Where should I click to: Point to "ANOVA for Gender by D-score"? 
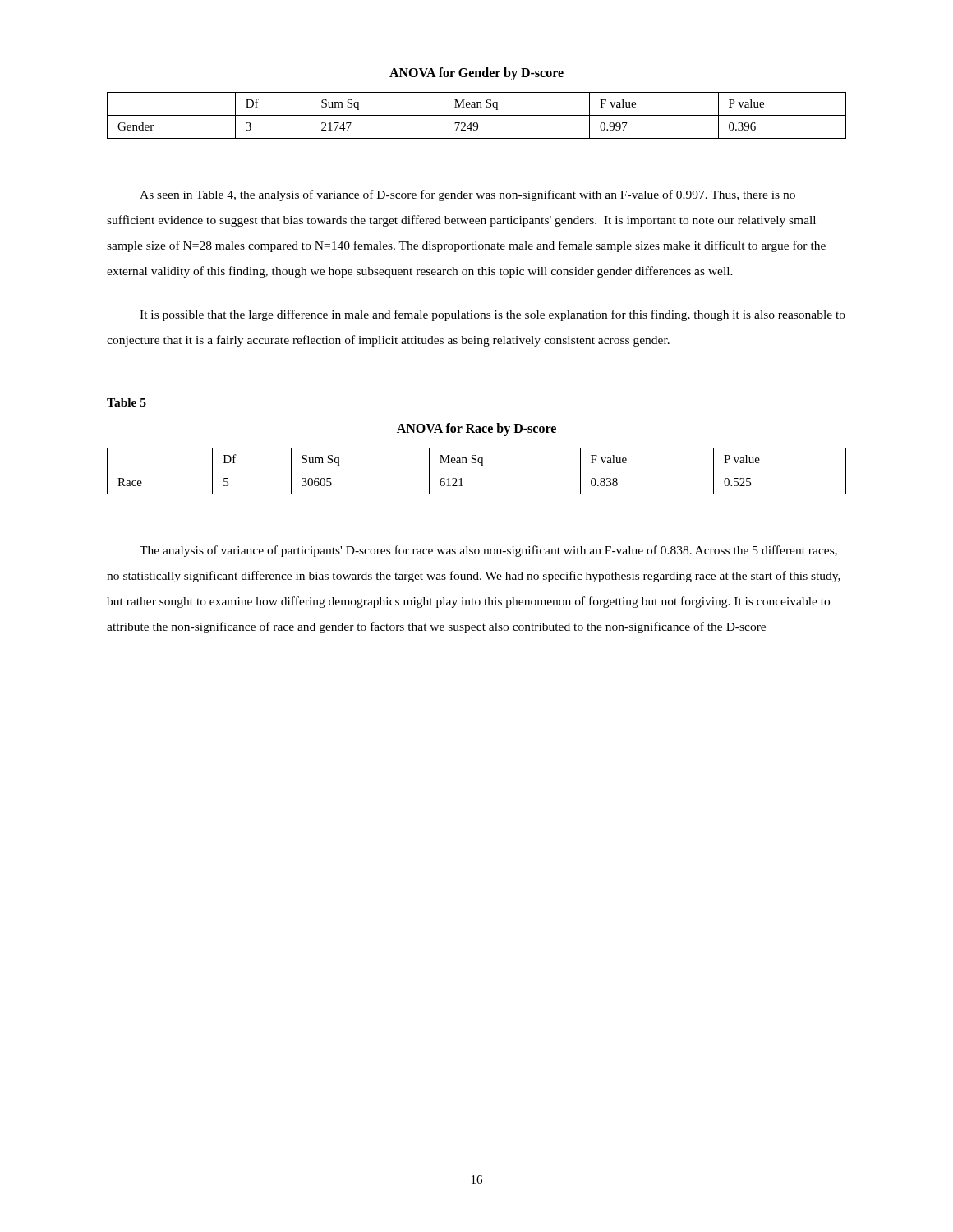click(476, 73)
